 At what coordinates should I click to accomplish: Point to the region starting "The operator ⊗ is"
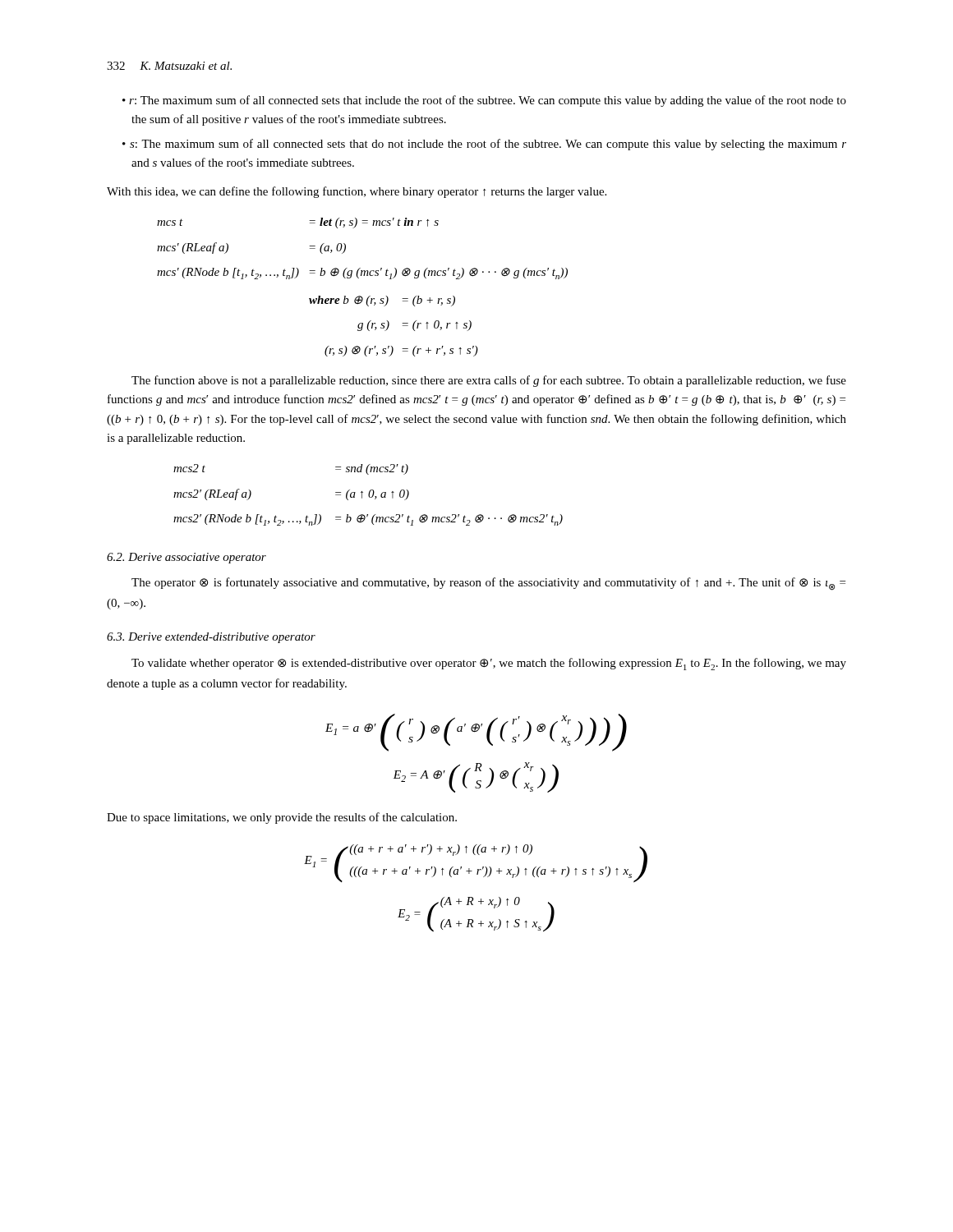(476, 593)
